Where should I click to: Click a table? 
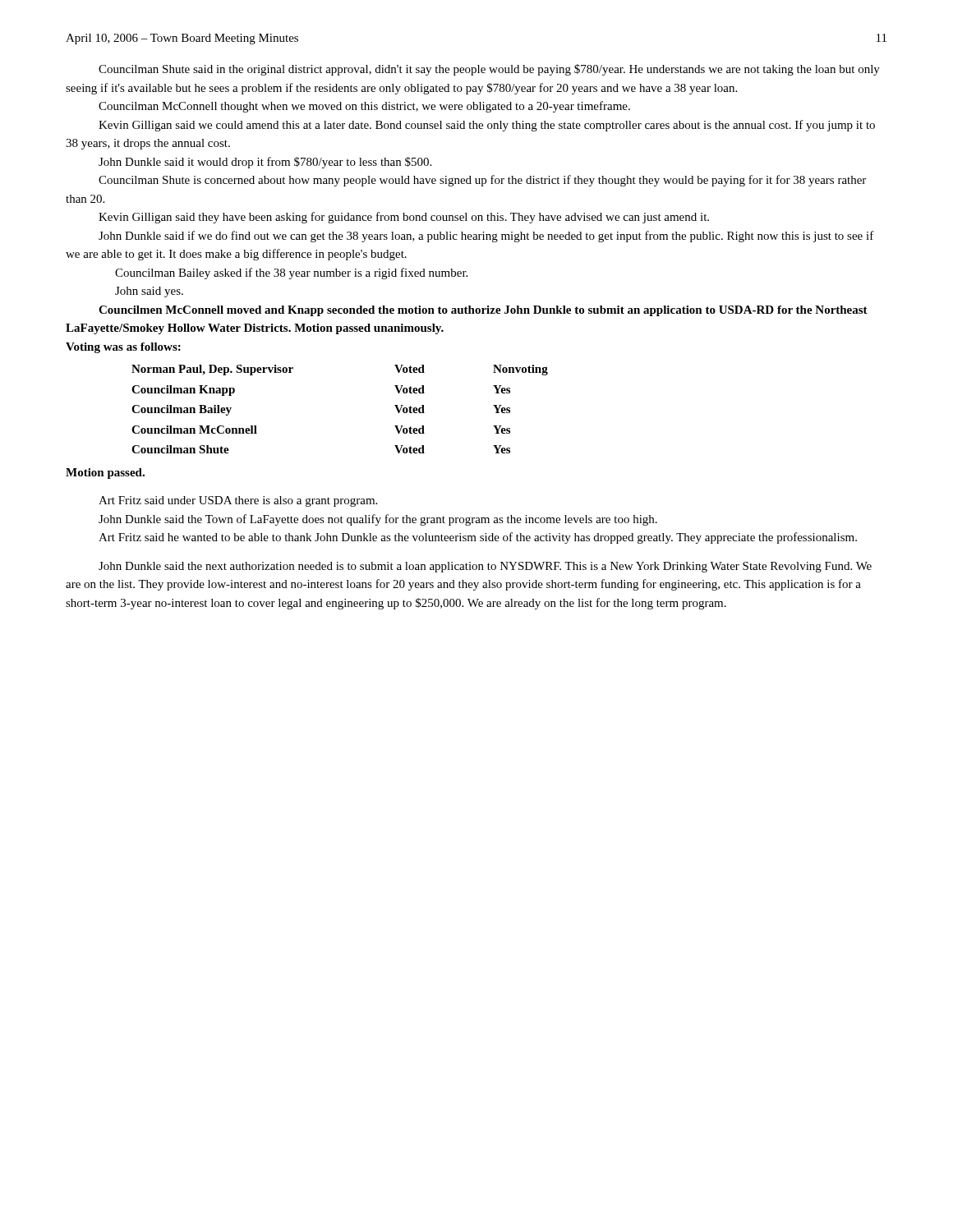(476, 409)
